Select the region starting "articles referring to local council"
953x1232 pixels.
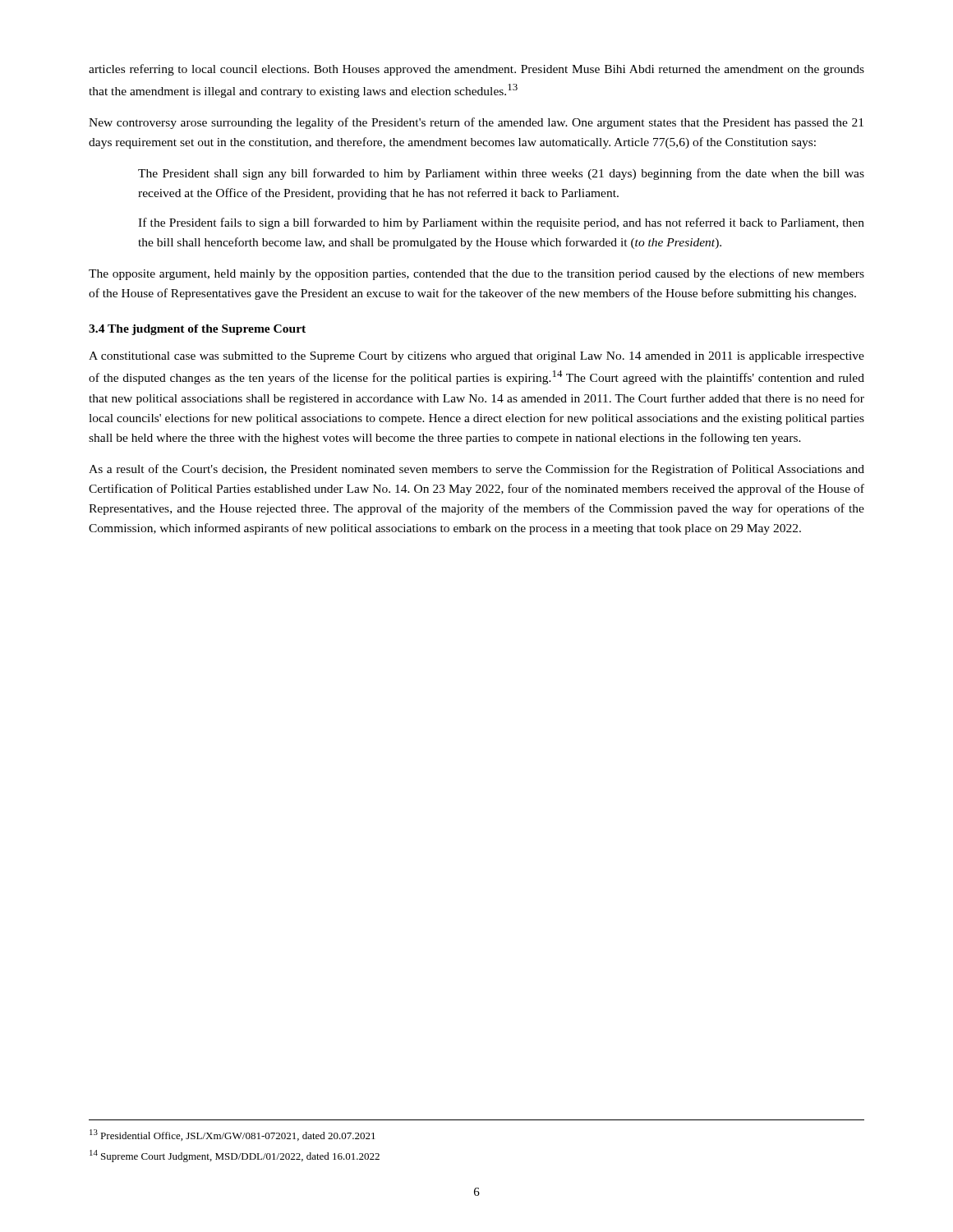coord(476,80)
